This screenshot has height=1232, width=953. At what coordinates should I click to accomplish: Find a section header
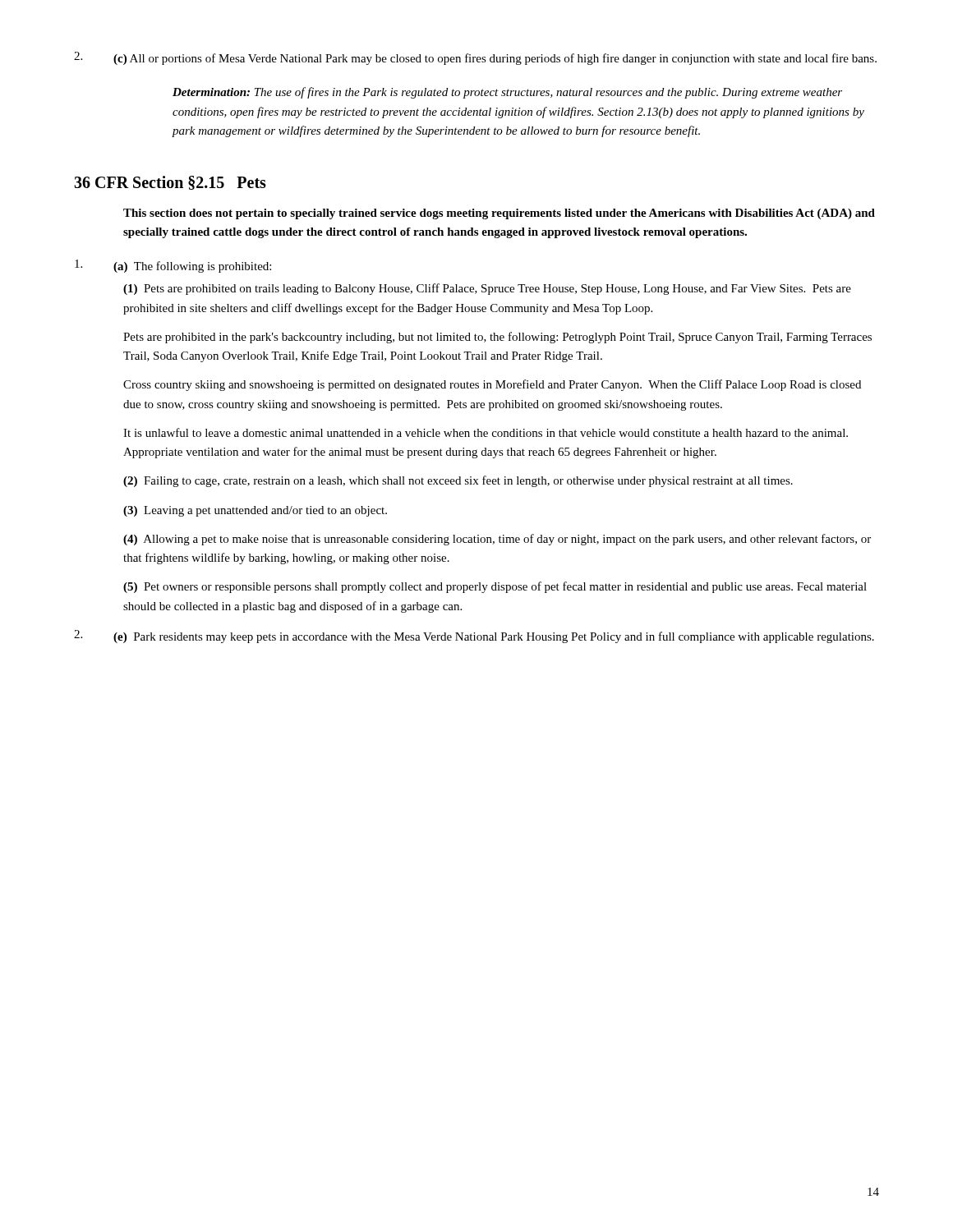(170, 182)
